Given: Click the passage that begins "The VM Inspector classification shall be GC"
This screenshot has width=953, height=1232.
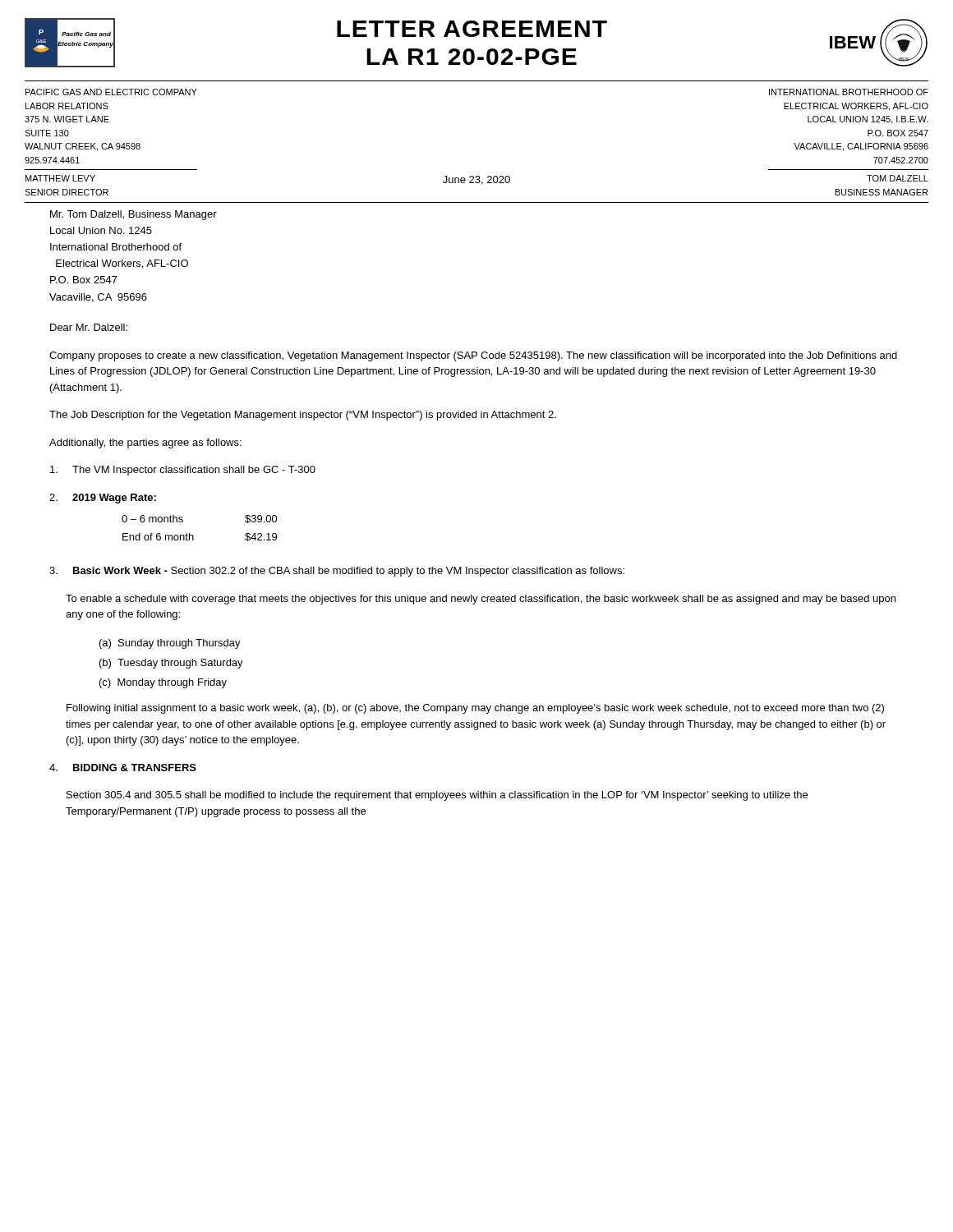Looking at the screenshot, I should pos(183,471).
